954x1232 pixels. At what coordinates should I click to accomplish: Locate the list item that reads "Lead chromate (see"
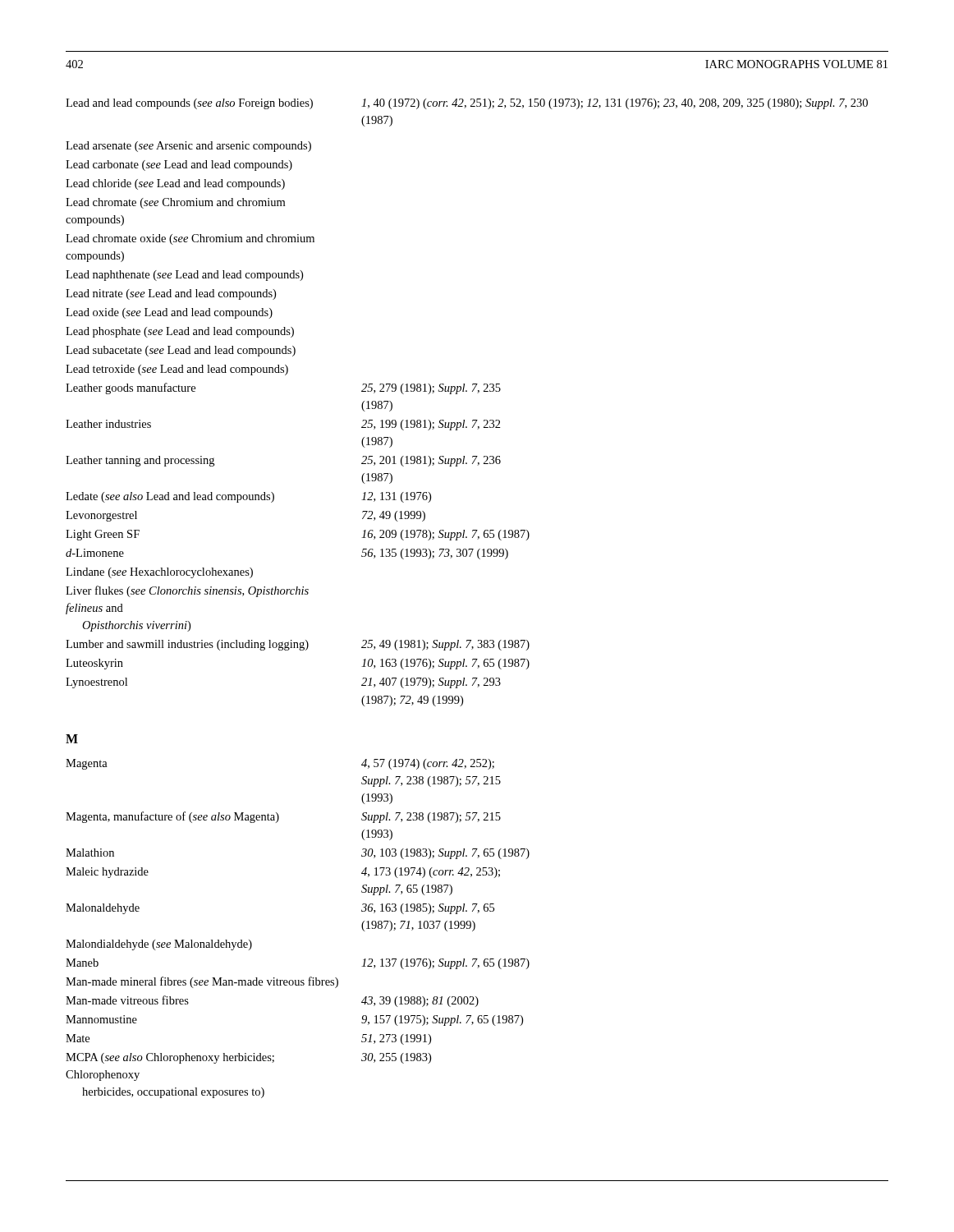coord(175,203)
